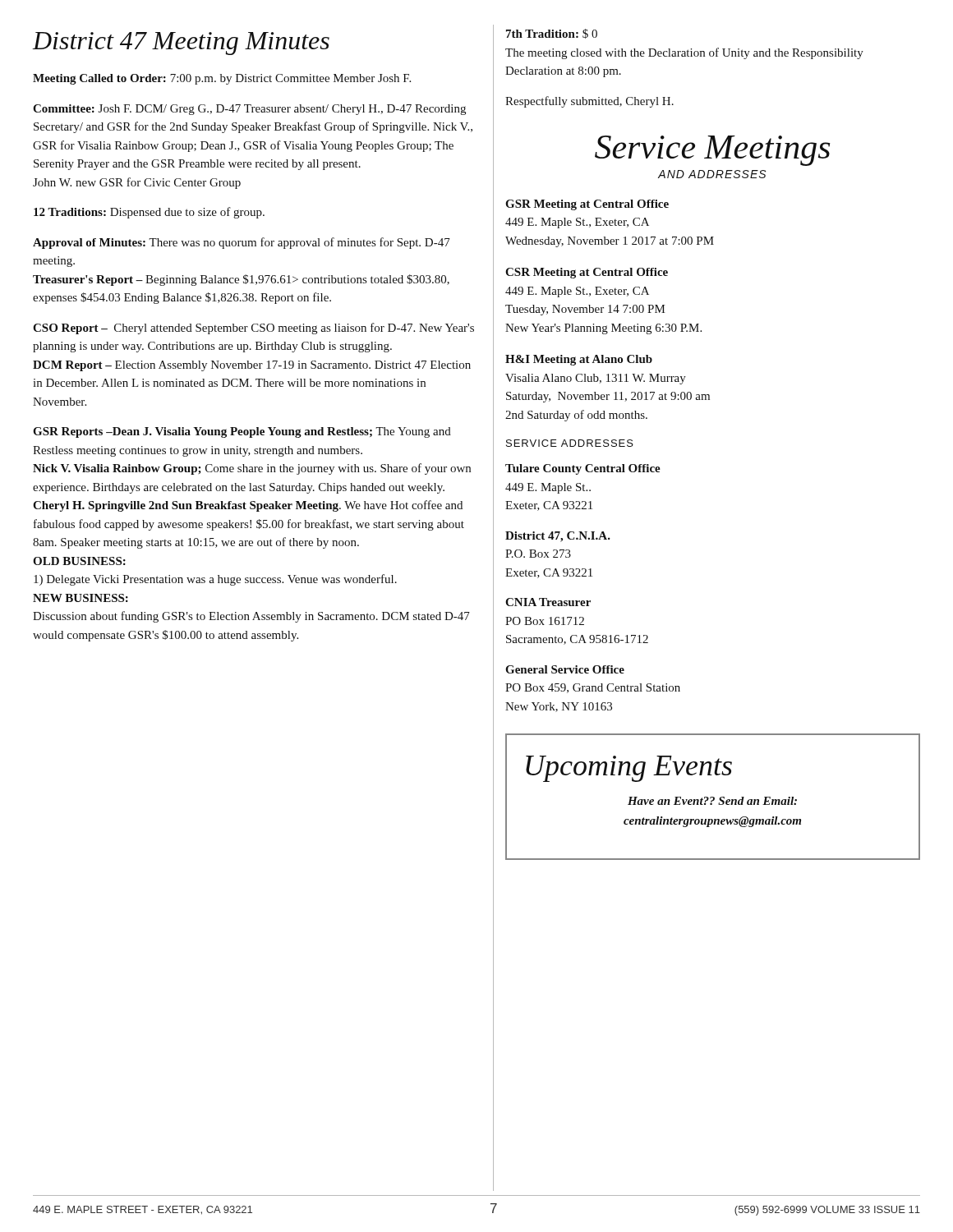Where is the passage that starts "Committee: Josh F."?

(x=253, y=145)
